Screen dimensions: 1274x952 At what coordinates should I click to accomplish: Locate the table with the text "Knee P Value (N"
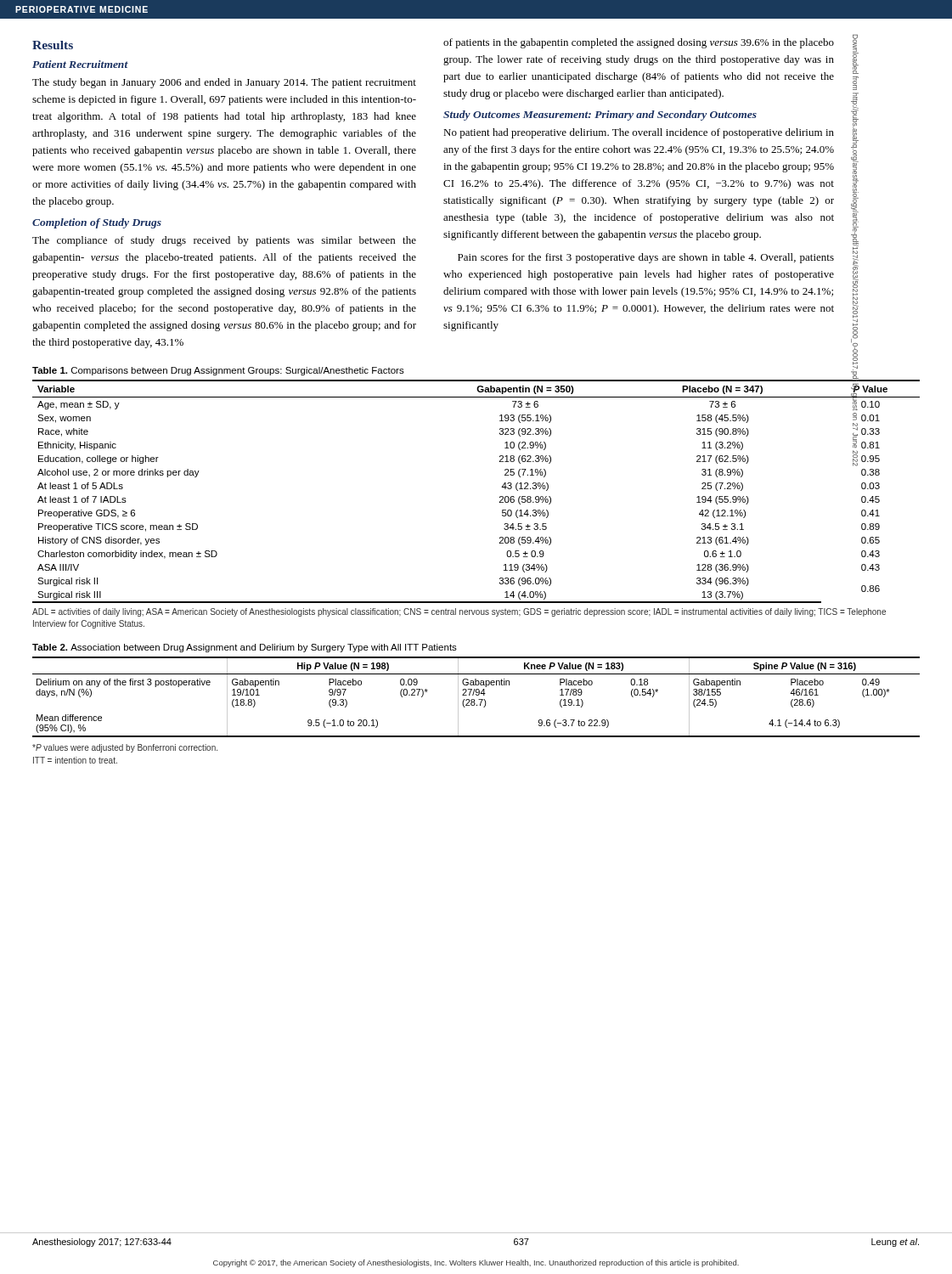pyautogui.click(x=476, y=697)
